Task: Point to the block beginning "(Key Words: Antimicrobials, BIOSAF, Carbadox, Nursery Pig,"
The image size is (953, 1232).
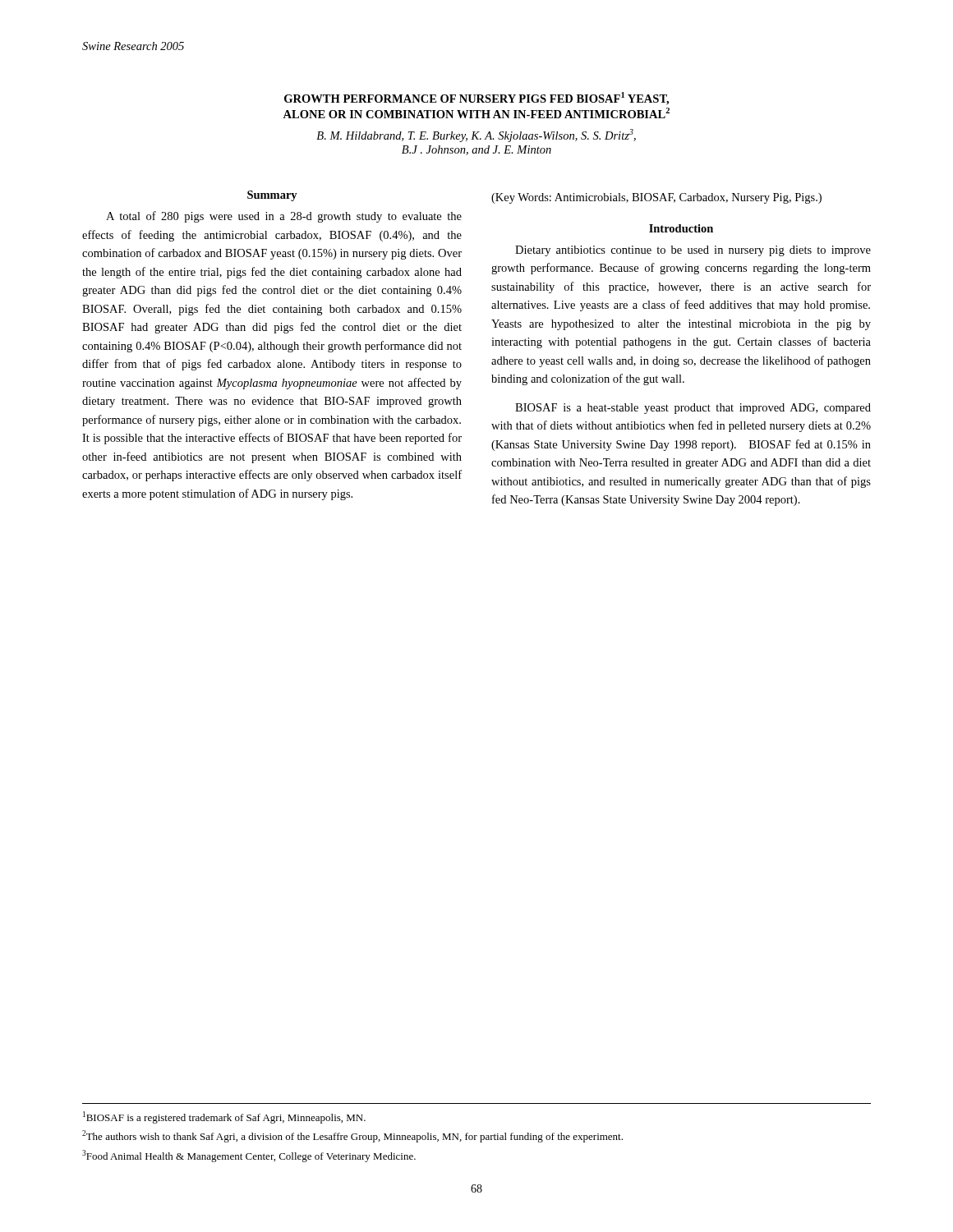Action: pos(681,198)
